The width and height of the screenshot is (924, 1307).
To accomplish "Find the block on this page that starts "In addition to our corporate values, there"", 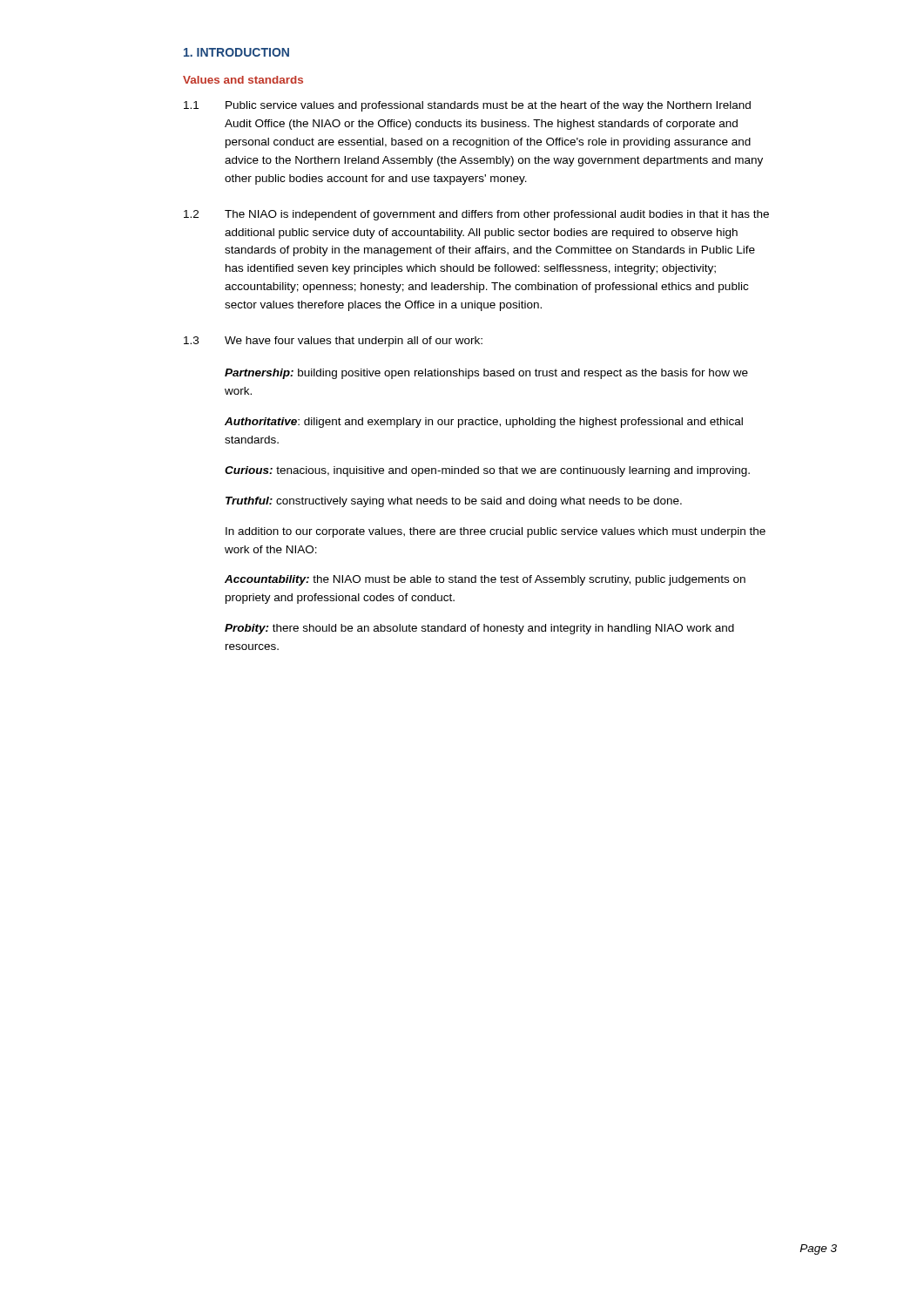I will coord(495,540).
